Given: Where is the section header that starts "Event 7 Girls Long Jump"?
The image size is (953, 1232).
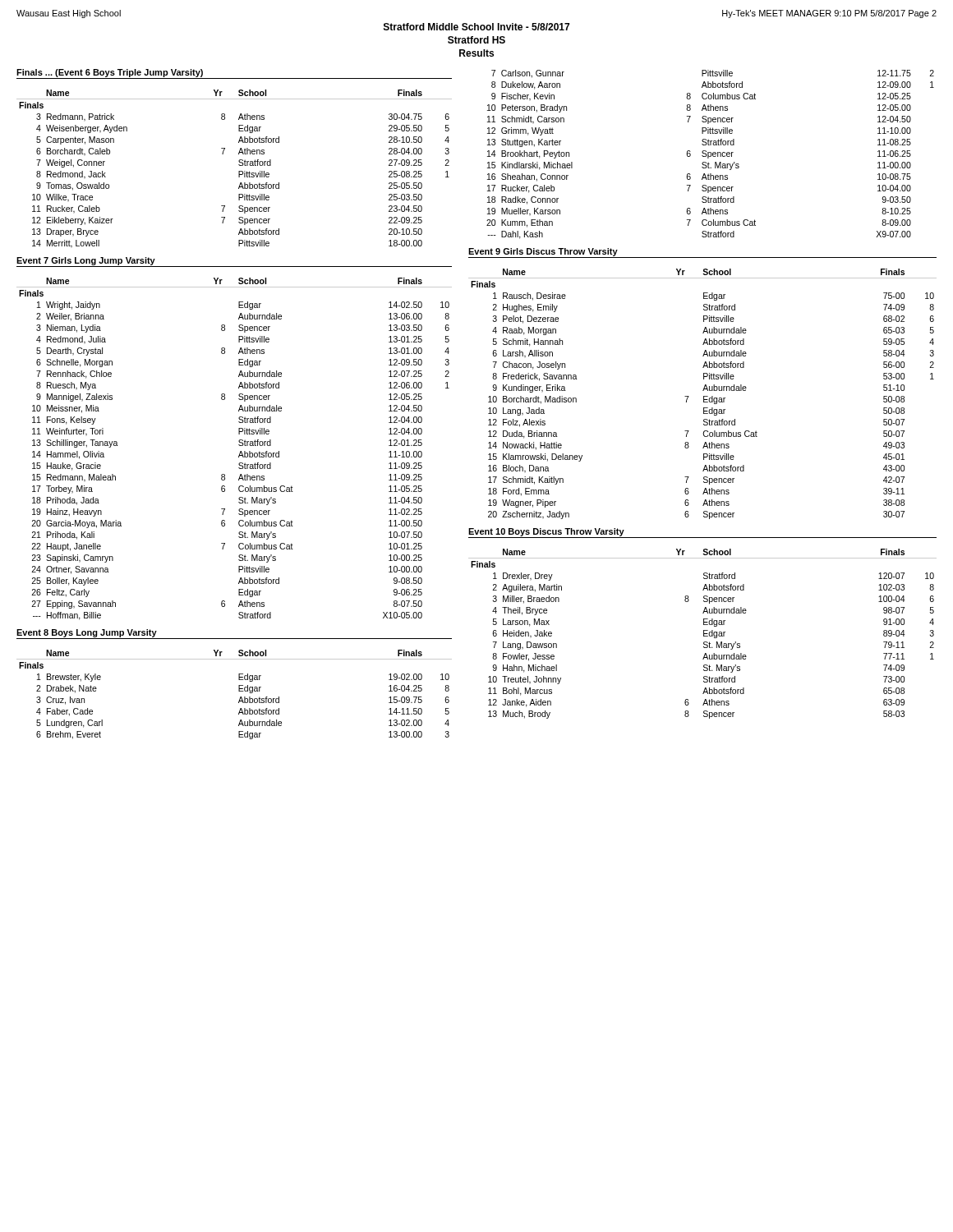Looking at the screenshot, I should coord(234,261).
